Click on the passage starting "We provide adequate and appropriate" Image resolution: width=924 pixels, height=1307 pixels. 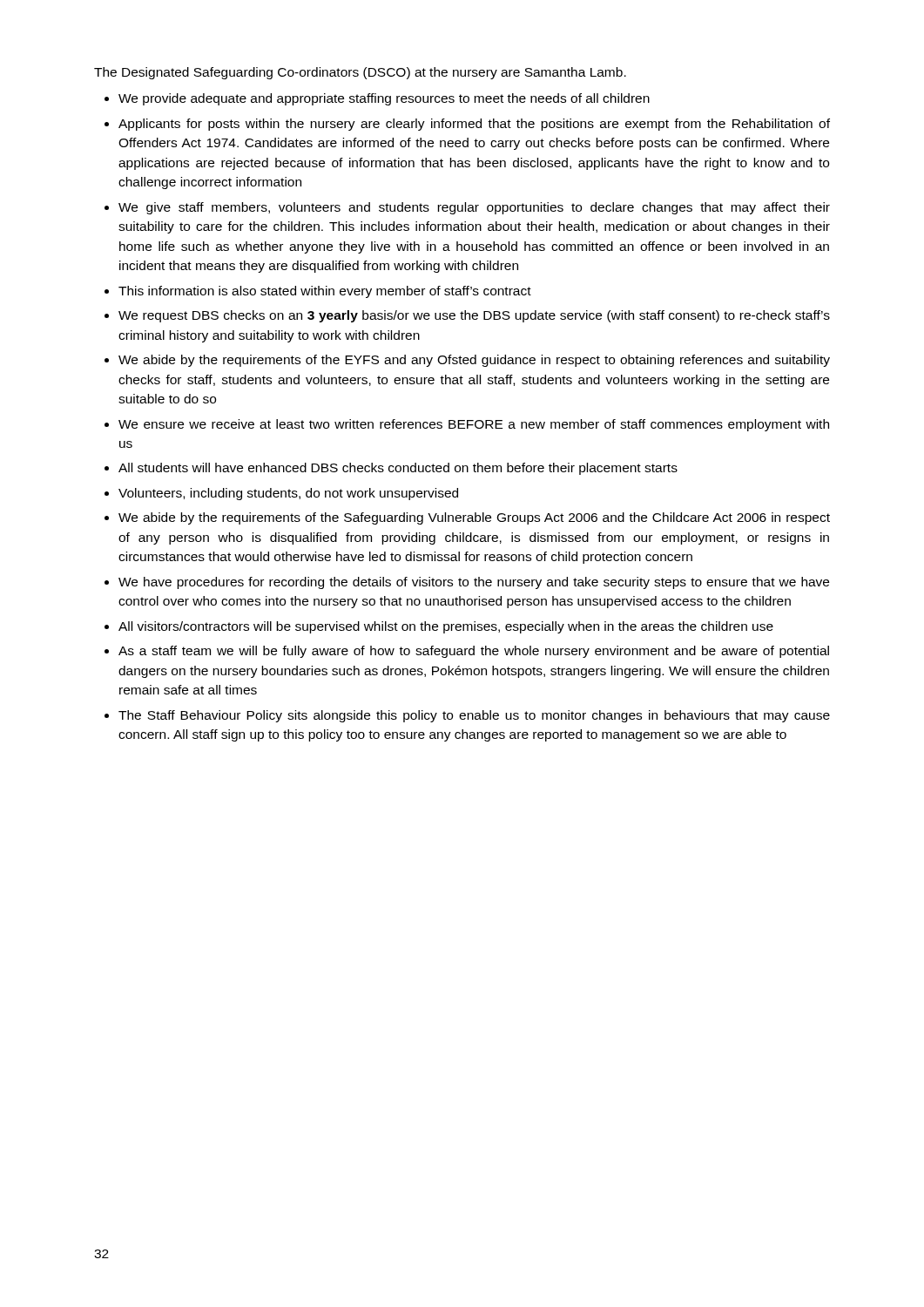[384, 98]
